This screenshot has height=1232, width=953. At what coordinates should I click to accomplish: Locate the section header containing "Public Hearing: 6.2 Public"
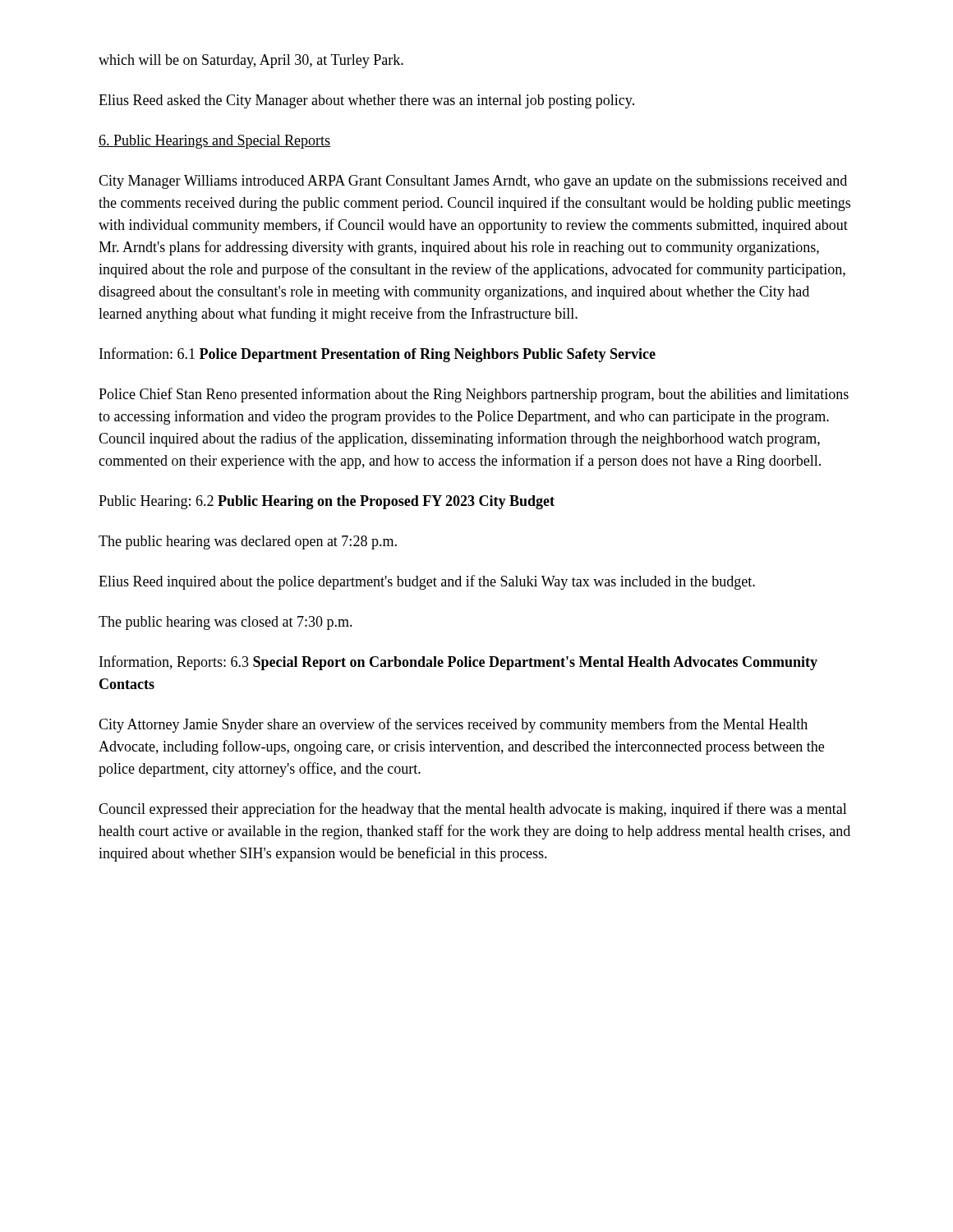point(476,501)
